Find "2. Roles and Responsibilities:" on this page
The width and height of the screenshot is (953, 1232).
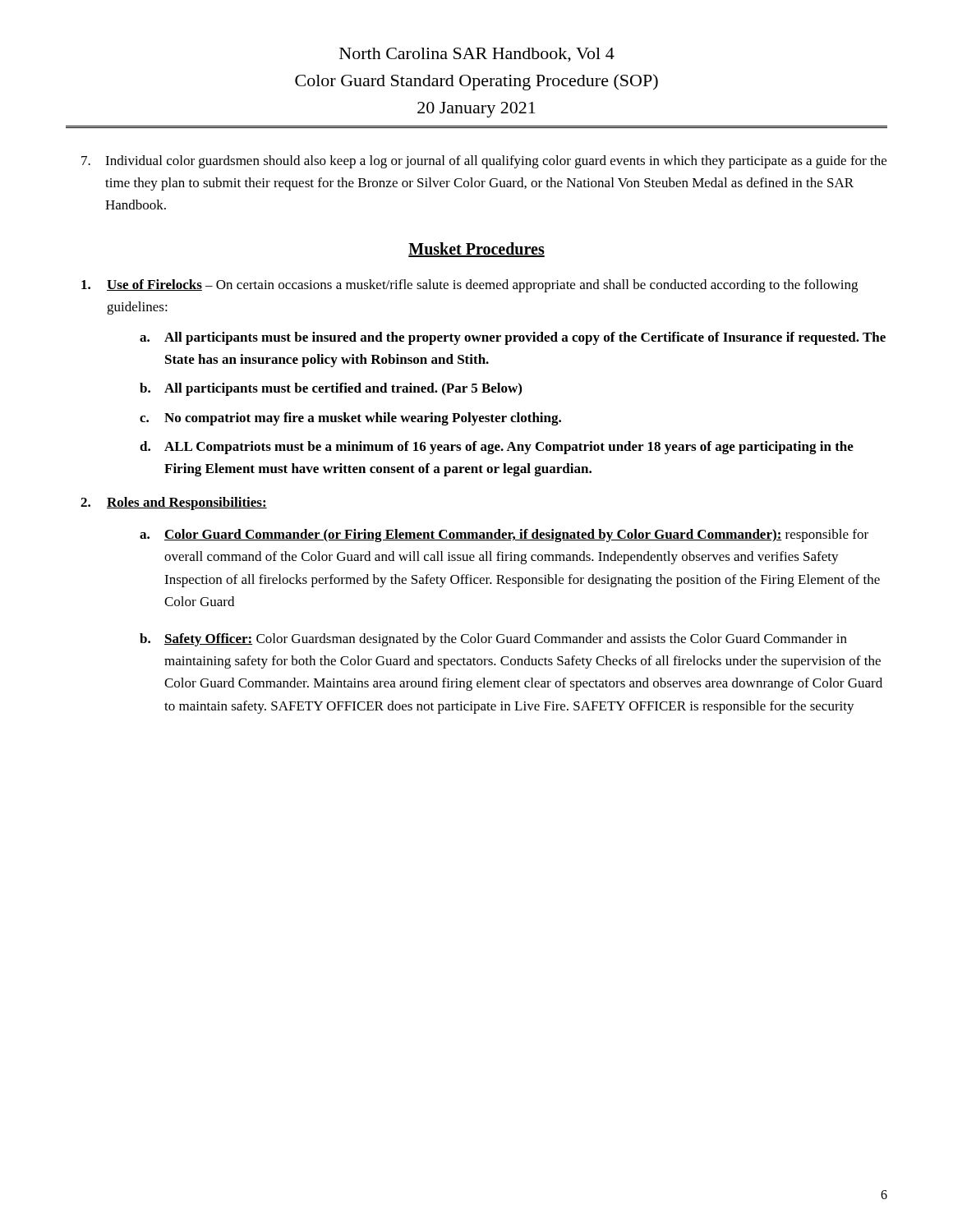(x=174, y=502)
